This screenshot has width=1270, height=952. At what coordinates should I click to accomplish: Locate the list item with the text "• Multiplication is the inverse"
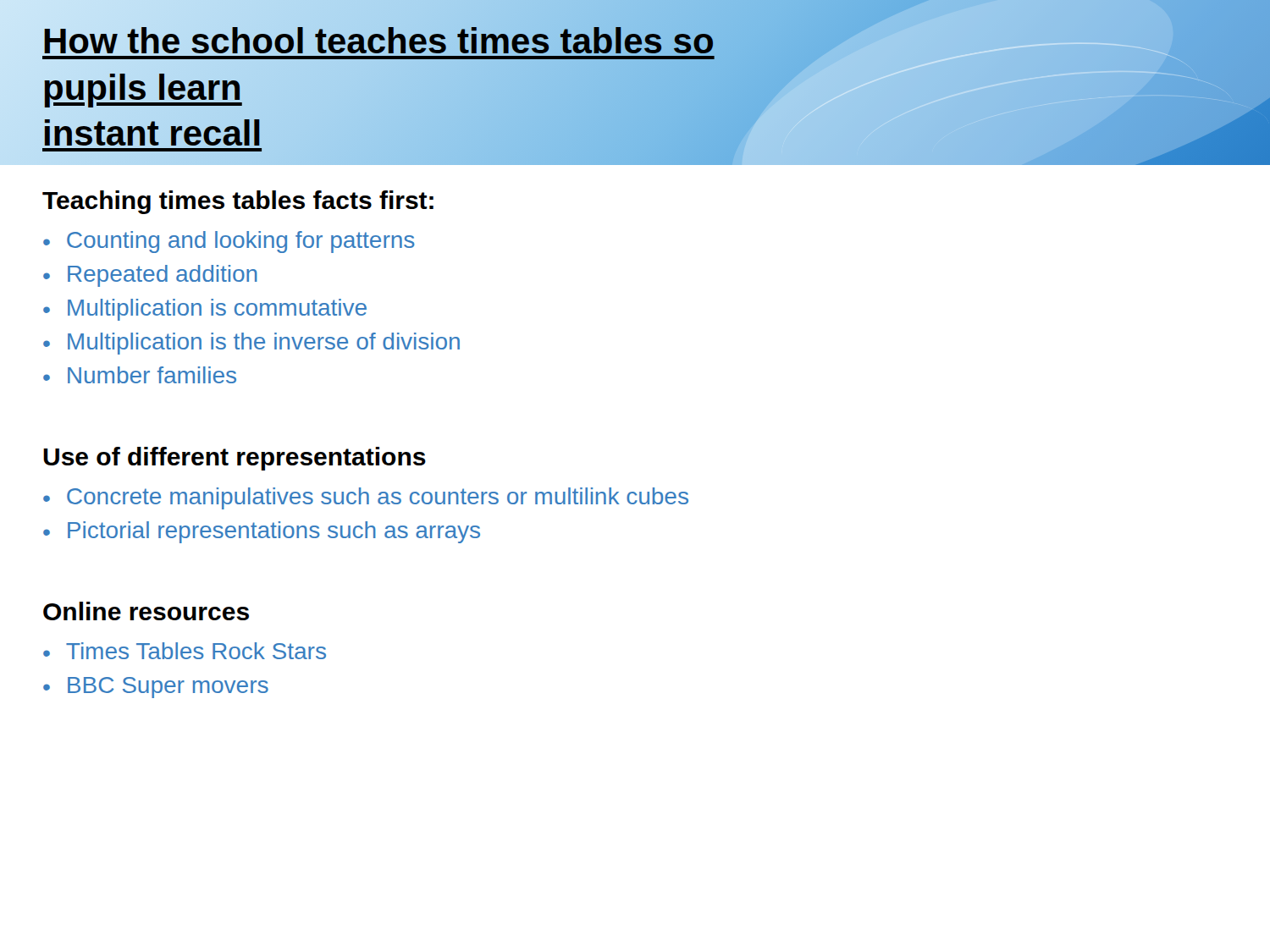pos(252,343)
